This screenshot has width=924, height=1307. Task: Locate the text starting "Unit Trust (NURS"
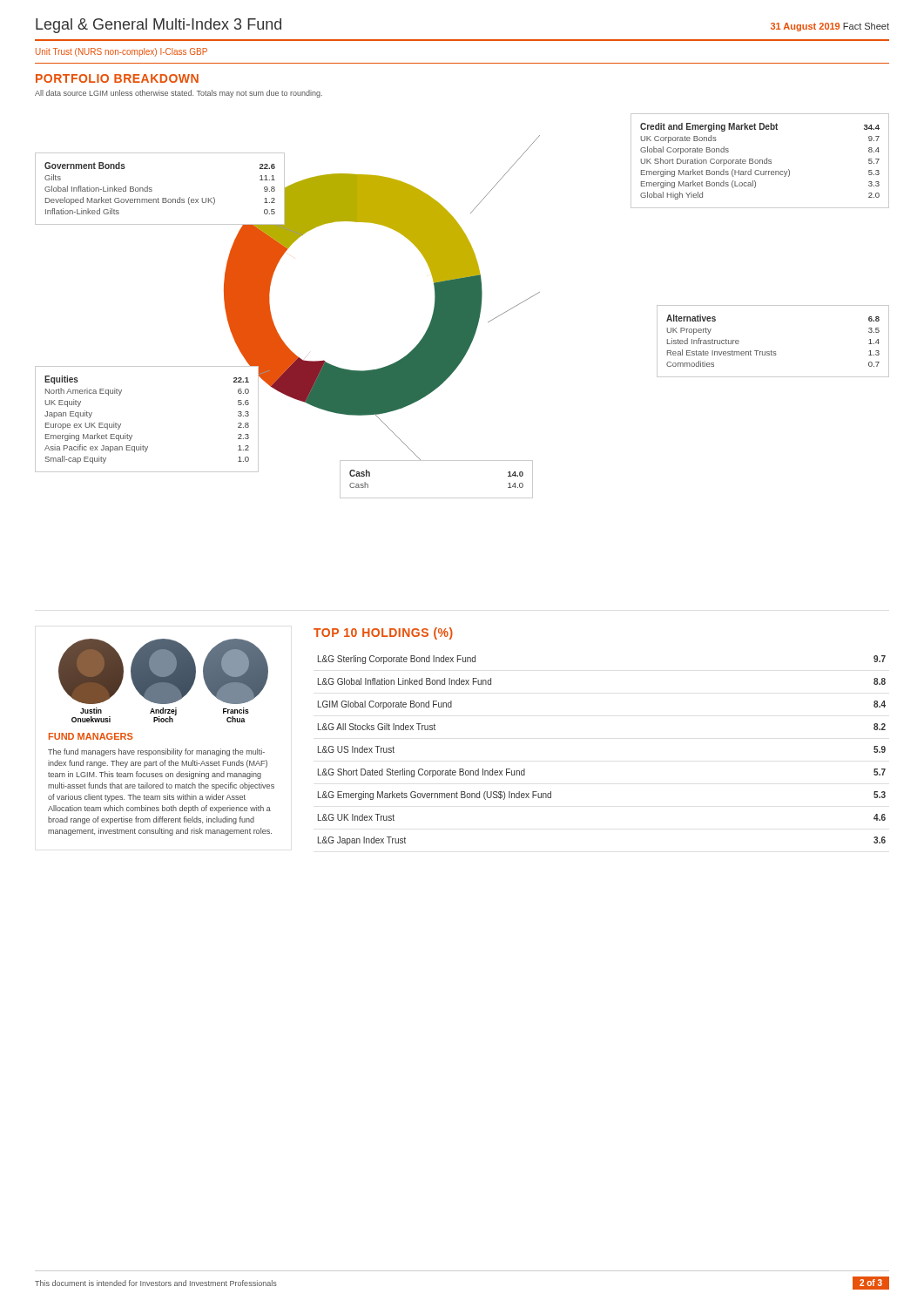pyautogui.click(x=121, y=52)
